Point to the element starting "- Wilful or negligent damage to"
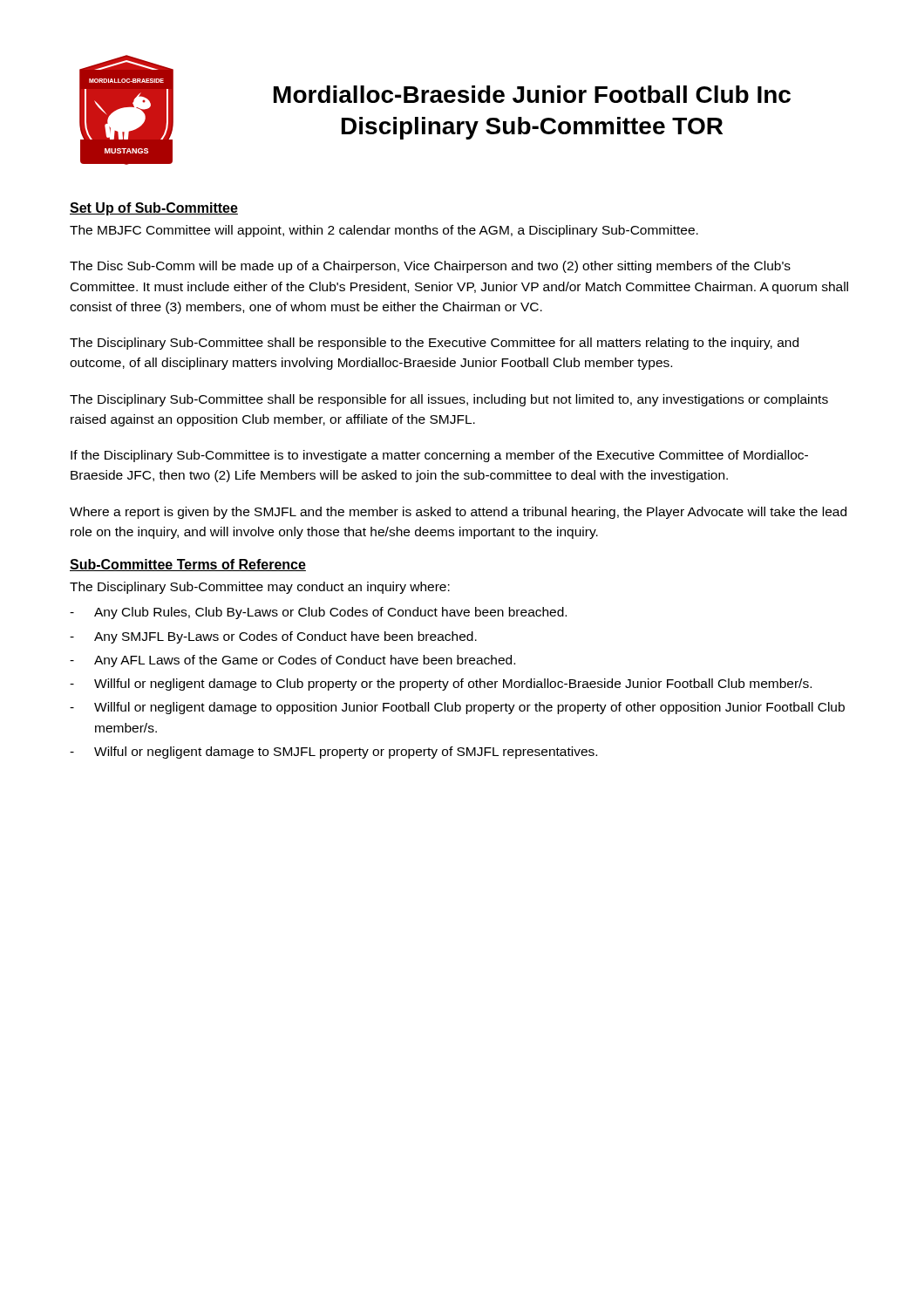924x1308 pixels. tap(462, 751)
